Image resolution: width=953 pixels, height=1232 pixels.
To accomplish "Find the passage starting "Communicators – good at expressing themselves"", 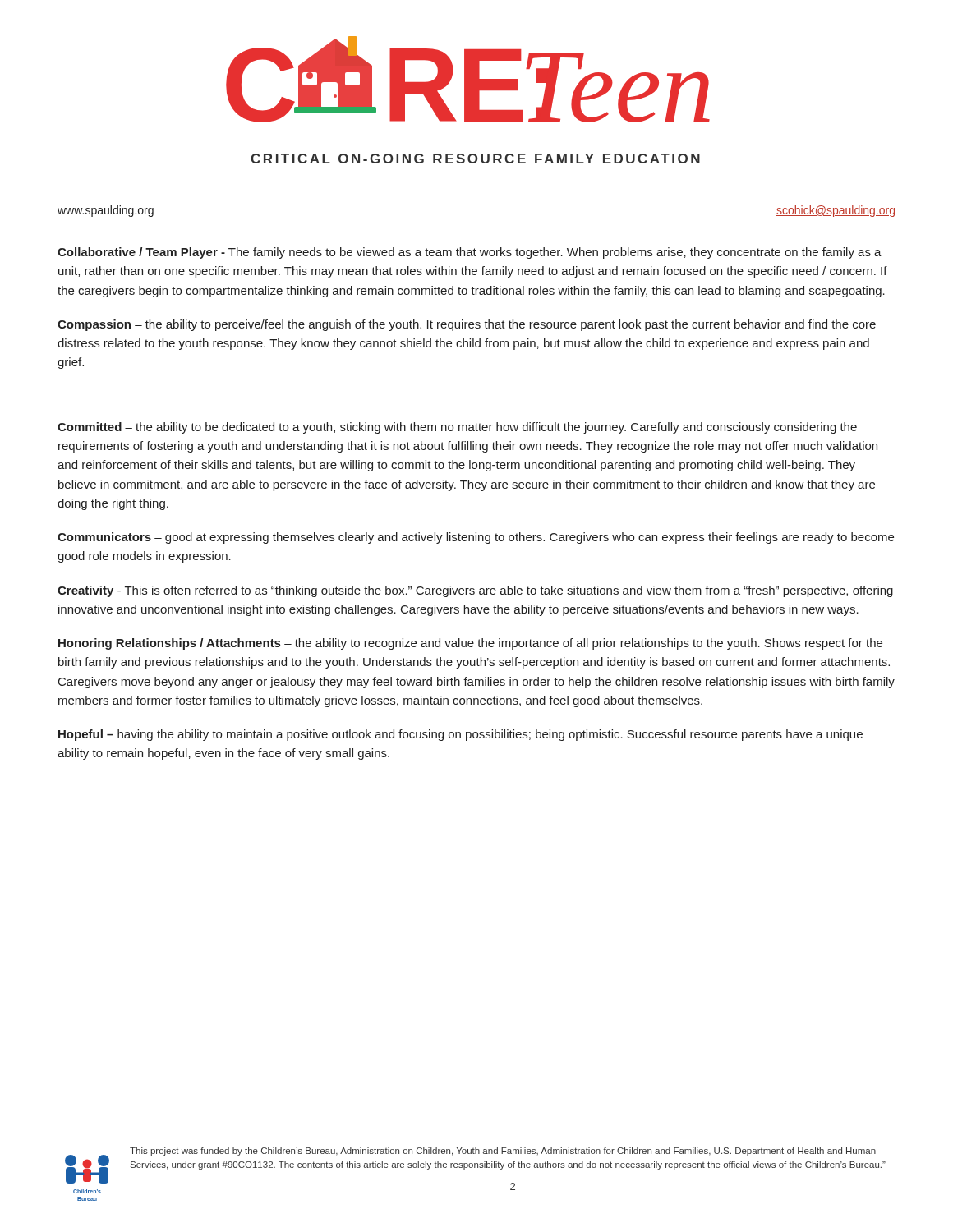I will click(x=476, y=546).
